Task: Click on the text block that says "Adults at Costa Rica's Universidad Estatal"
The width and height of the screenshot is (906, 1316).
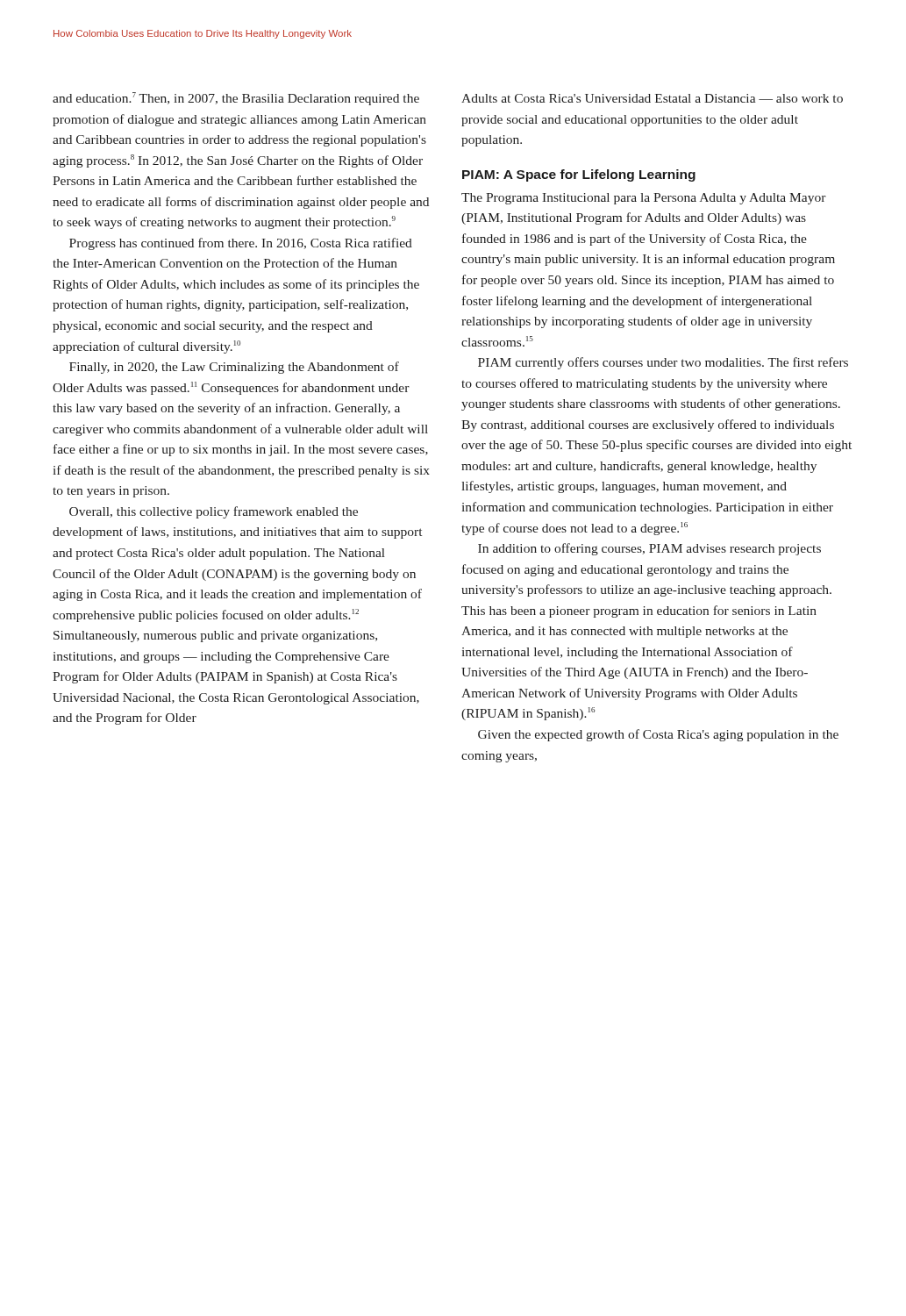Action: pos(657,119)
